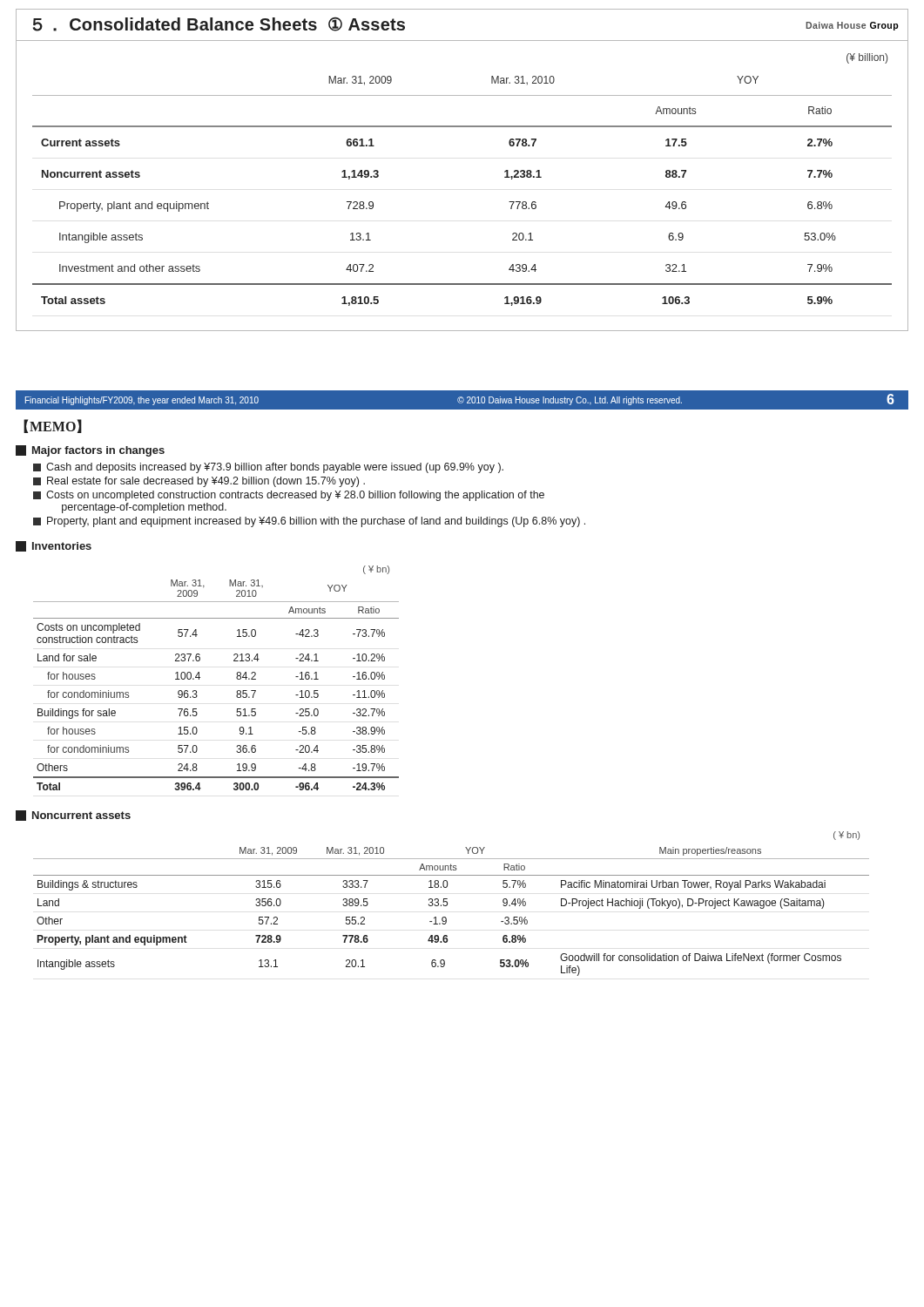924x1307 pixels.
Task: Find the table that mentions "for houses"
Action: tap(471, 679)
